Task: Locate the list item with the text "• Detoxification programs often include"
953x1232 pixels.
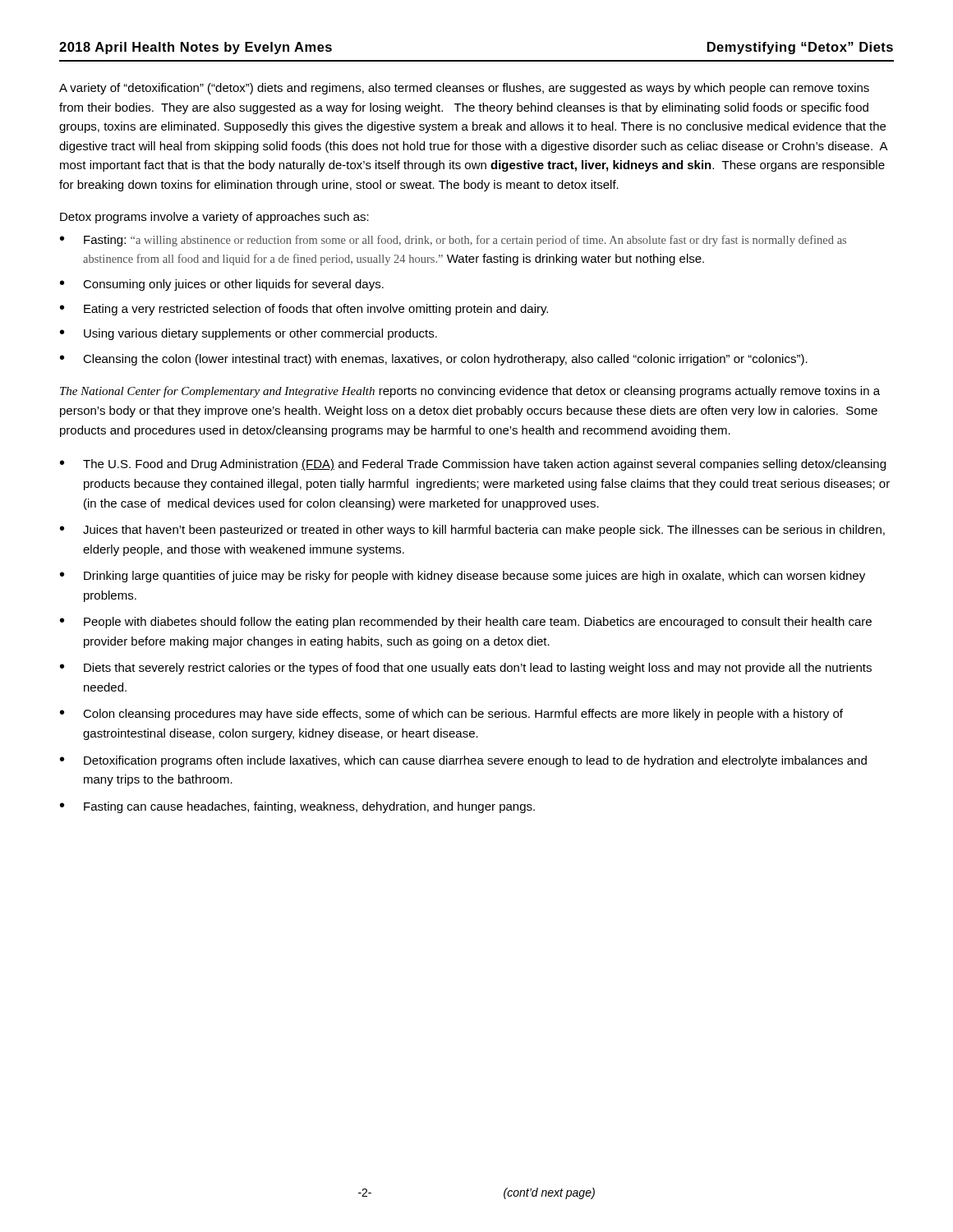Action: point(476,770)
